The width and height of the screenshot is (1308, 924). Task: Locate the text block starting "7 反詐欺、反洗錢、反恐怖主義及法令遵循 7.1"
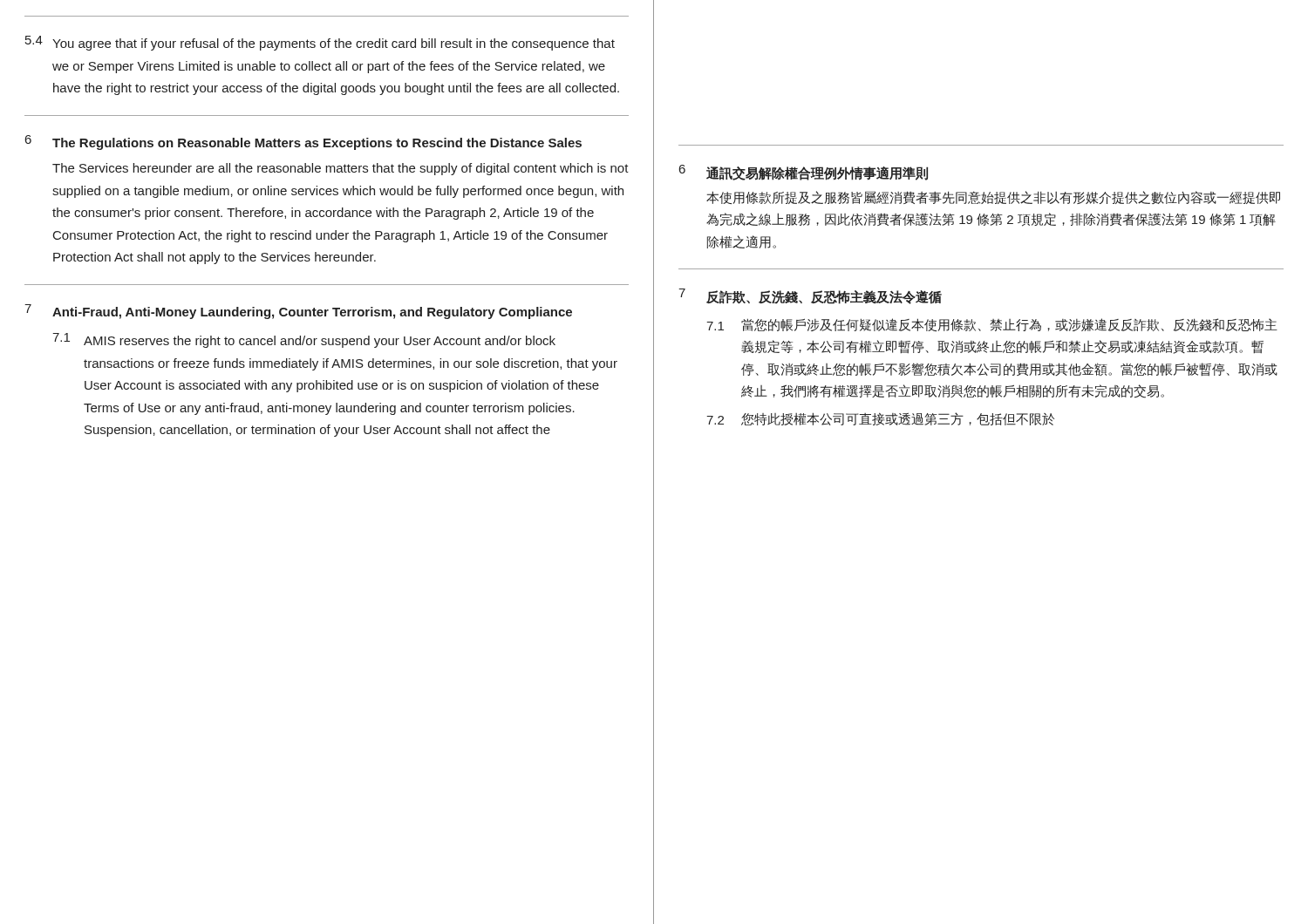[x=981, y=359]
